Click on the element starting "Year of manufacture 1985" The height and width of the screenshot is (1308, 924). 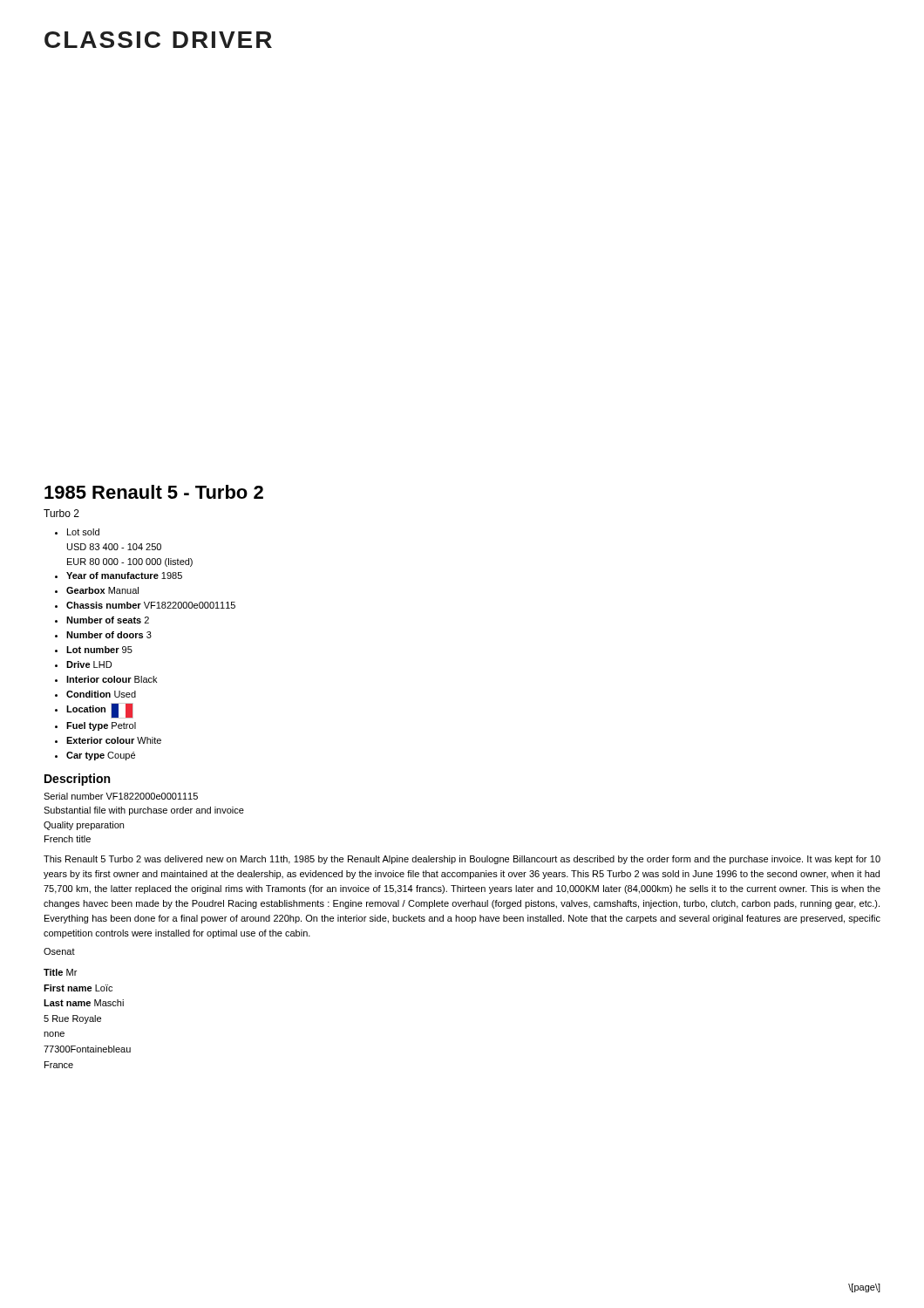coord(124,576)
